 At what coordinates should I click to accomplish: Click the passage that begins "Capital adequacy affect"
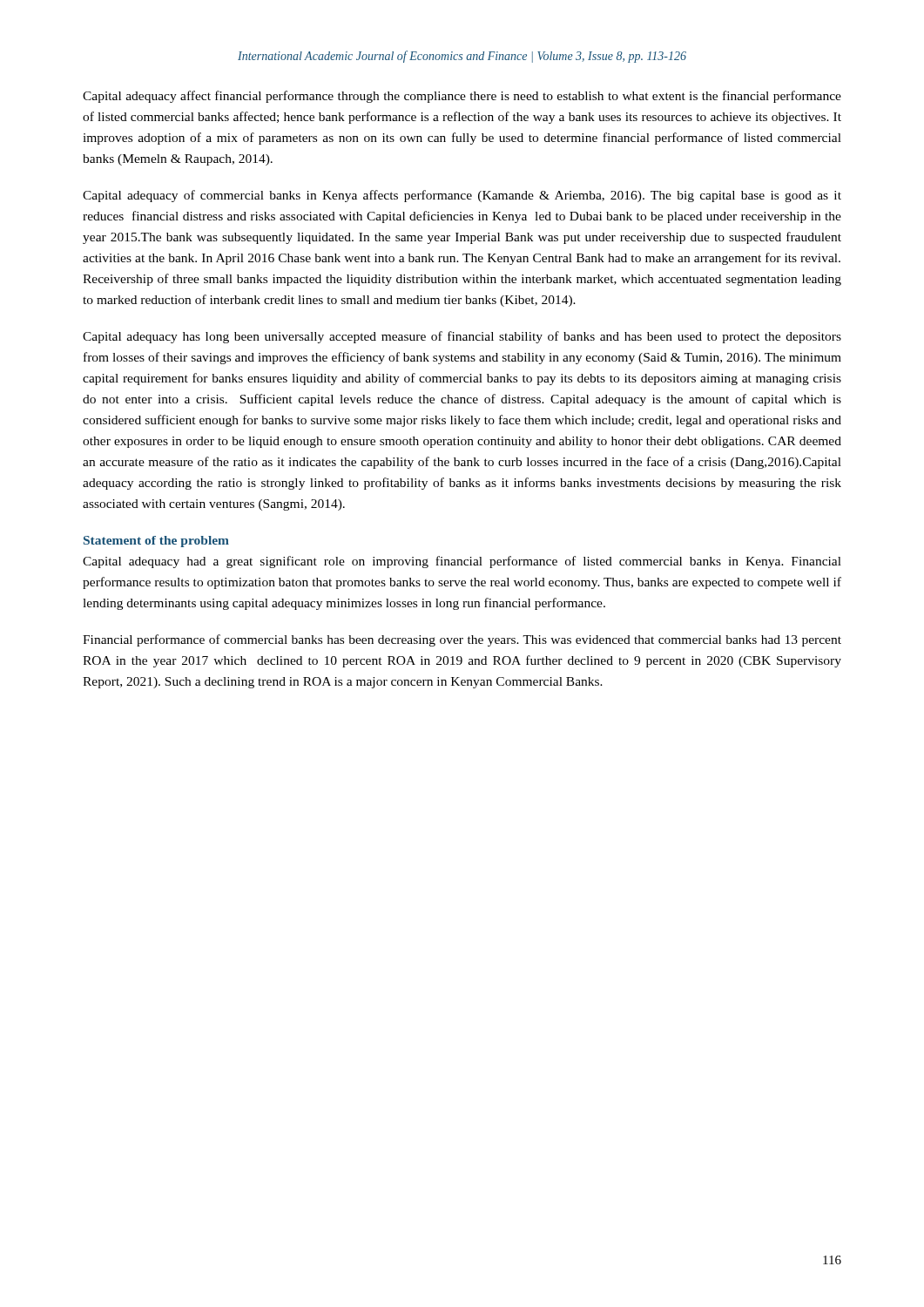coord(462,127)
